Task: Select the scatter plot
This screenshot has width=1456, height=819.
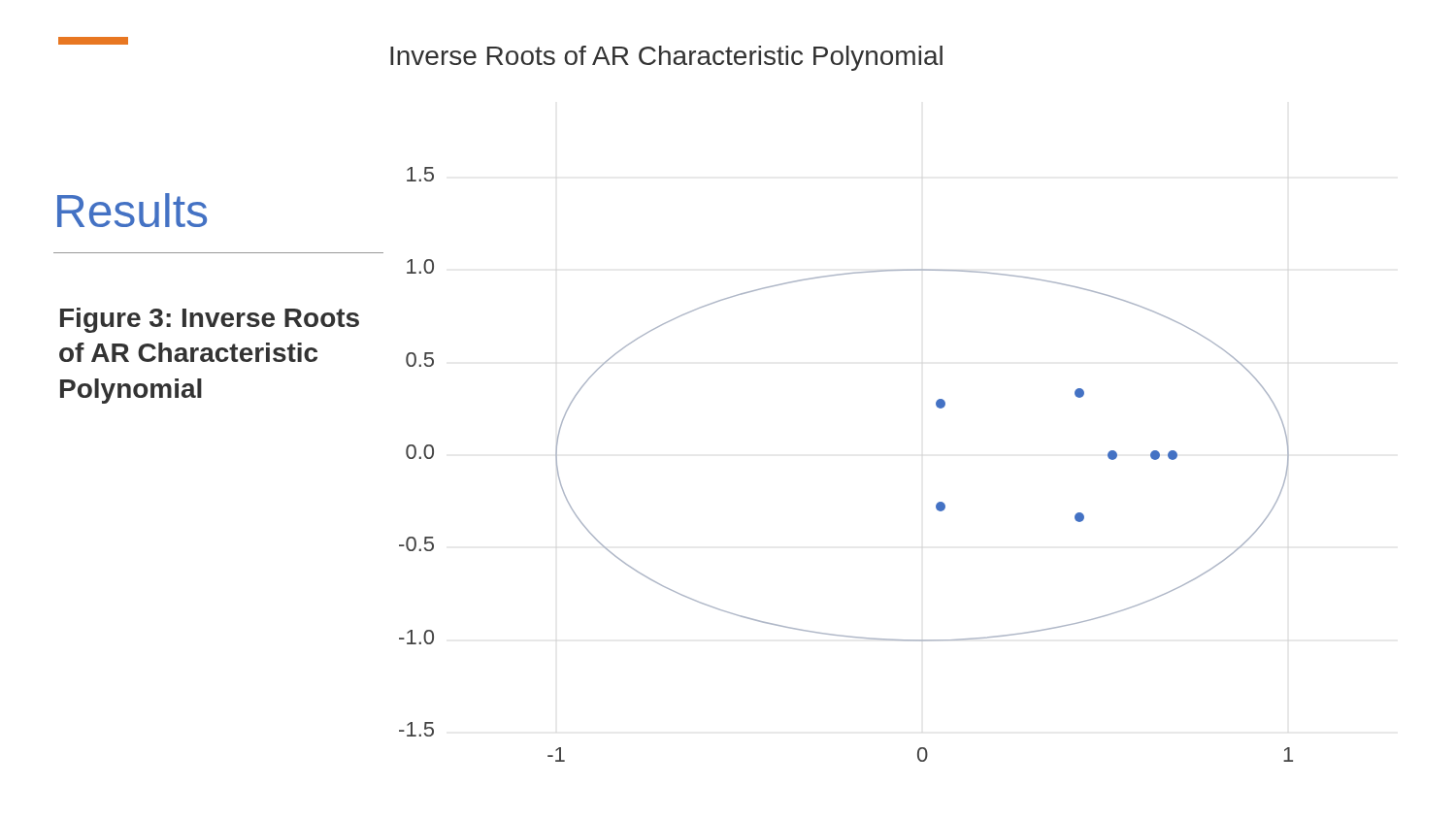Action: [898, 437]
